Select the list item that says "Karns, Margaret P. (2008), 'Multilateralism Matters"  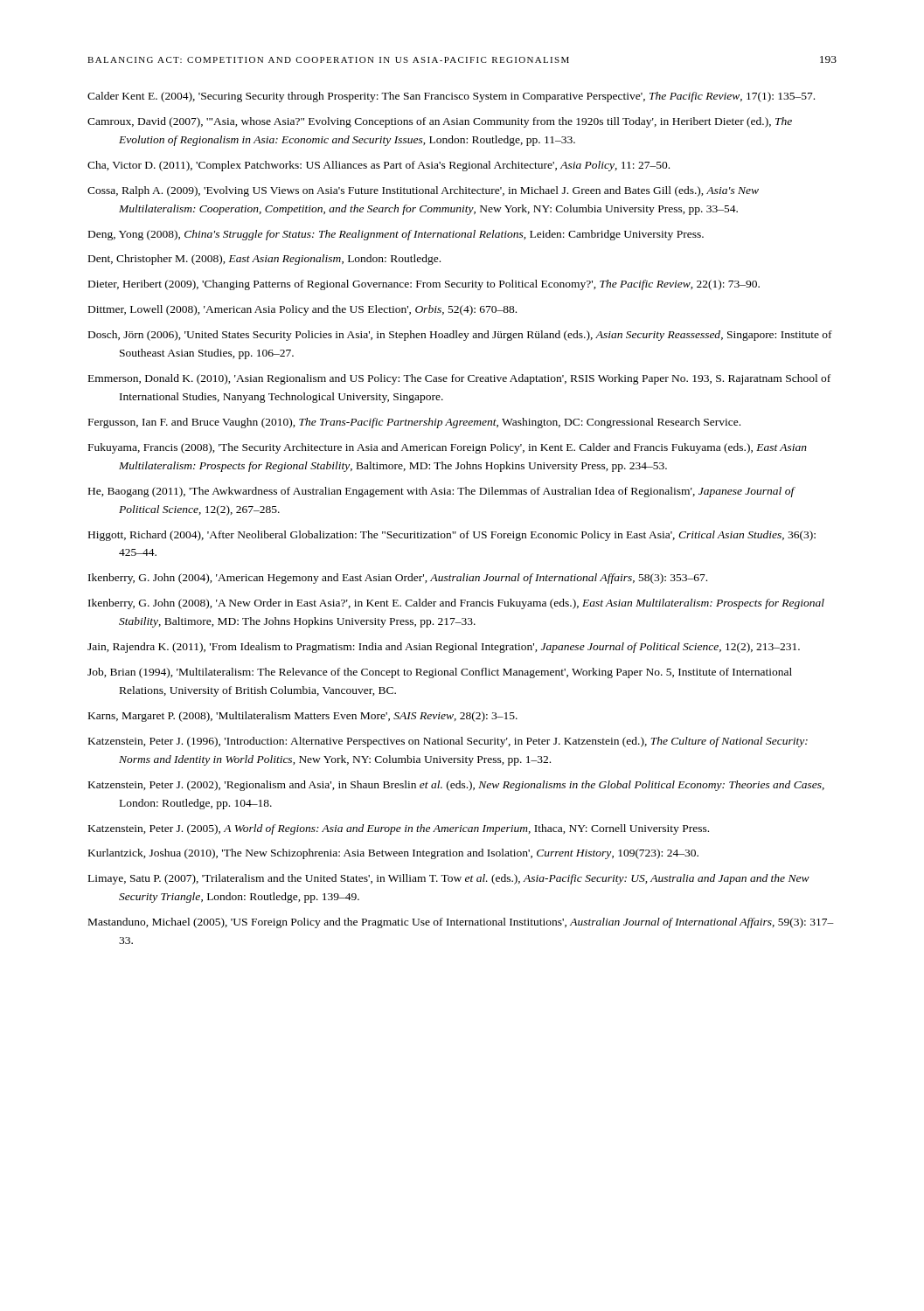303,715
